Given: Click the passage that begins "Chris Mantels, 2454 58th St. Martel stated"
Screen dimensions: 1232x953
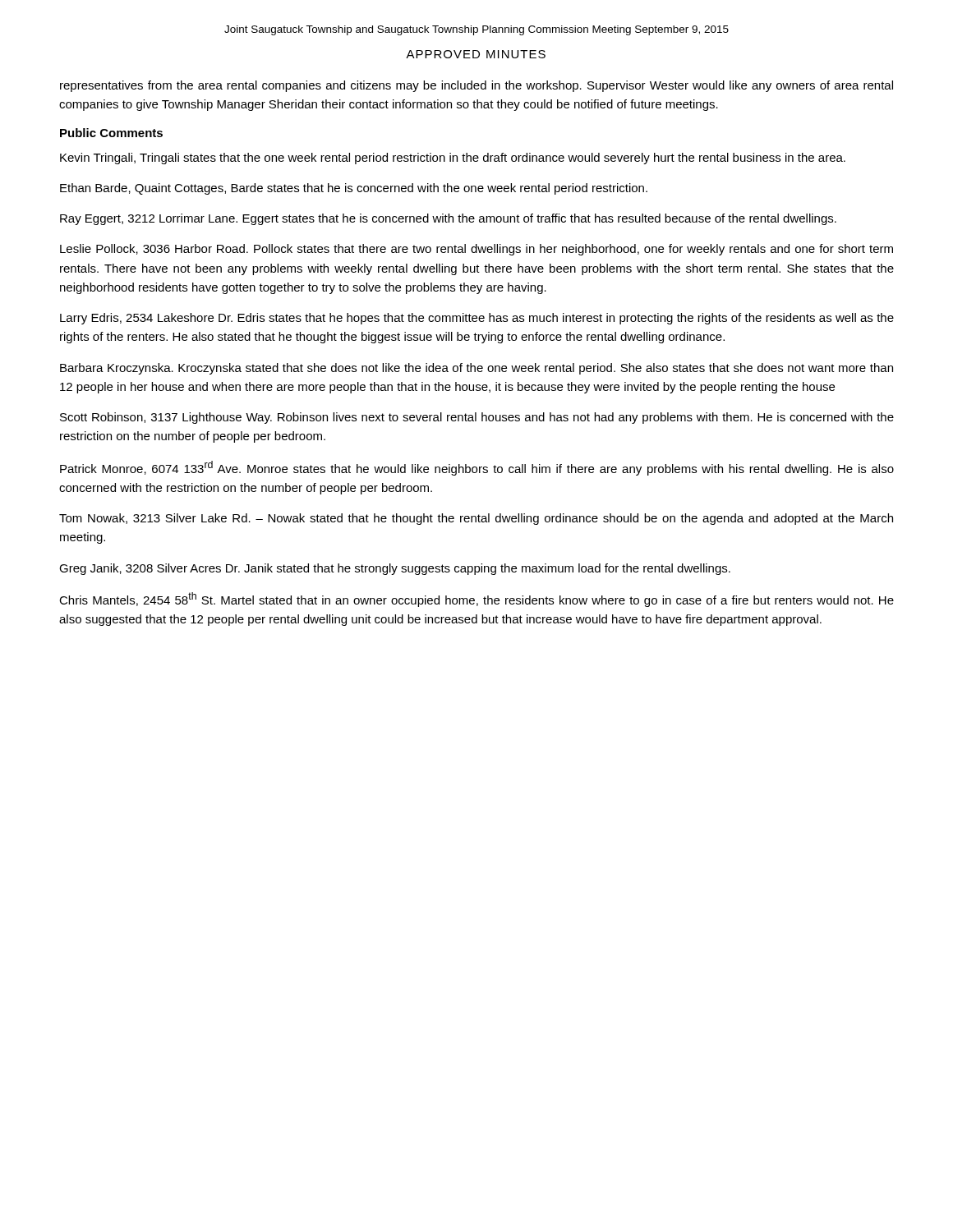Looking at the screenshot, I should click(476, 608).
